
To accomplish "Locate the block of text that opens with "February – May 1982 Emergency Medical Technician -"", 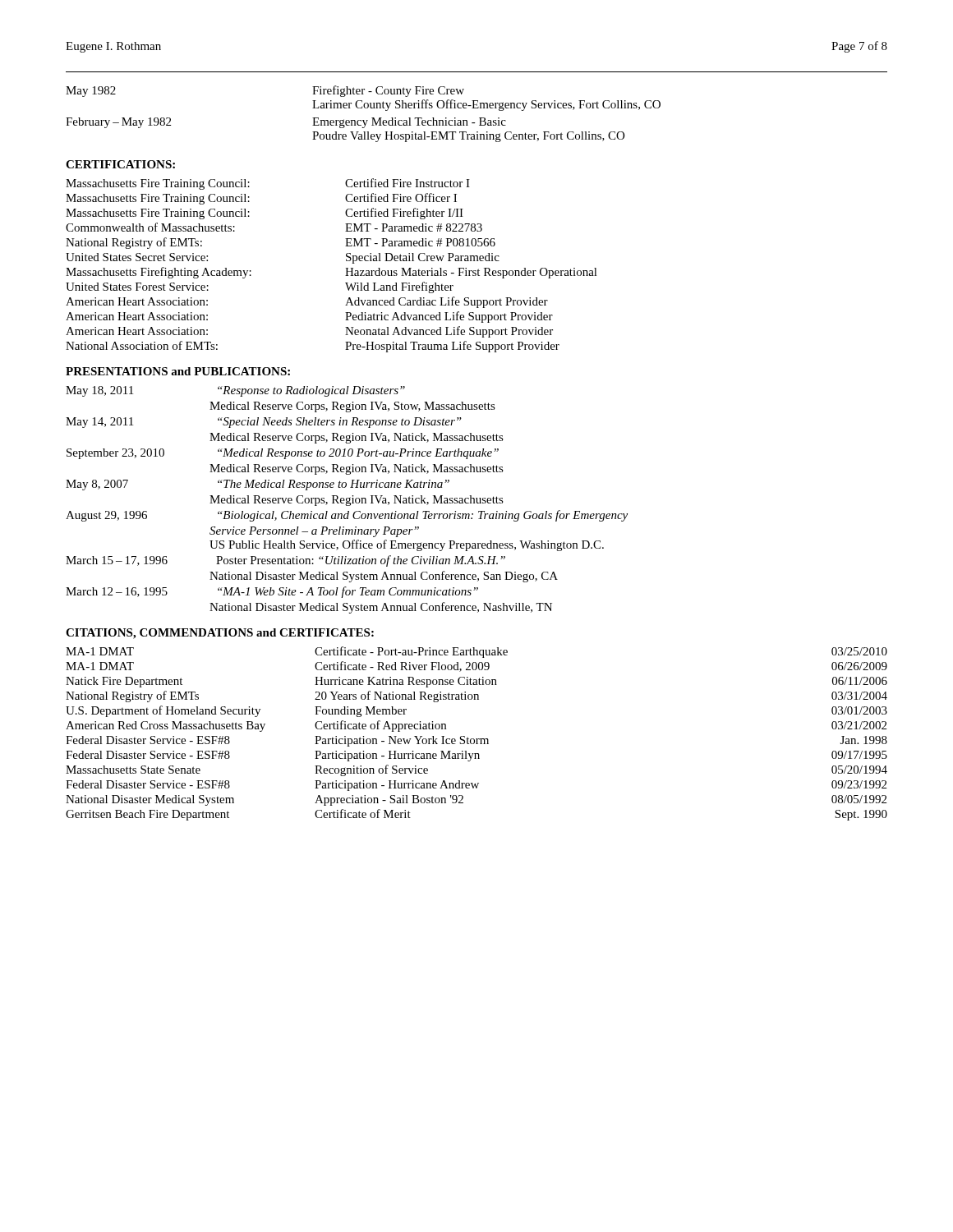I will 476,129.
